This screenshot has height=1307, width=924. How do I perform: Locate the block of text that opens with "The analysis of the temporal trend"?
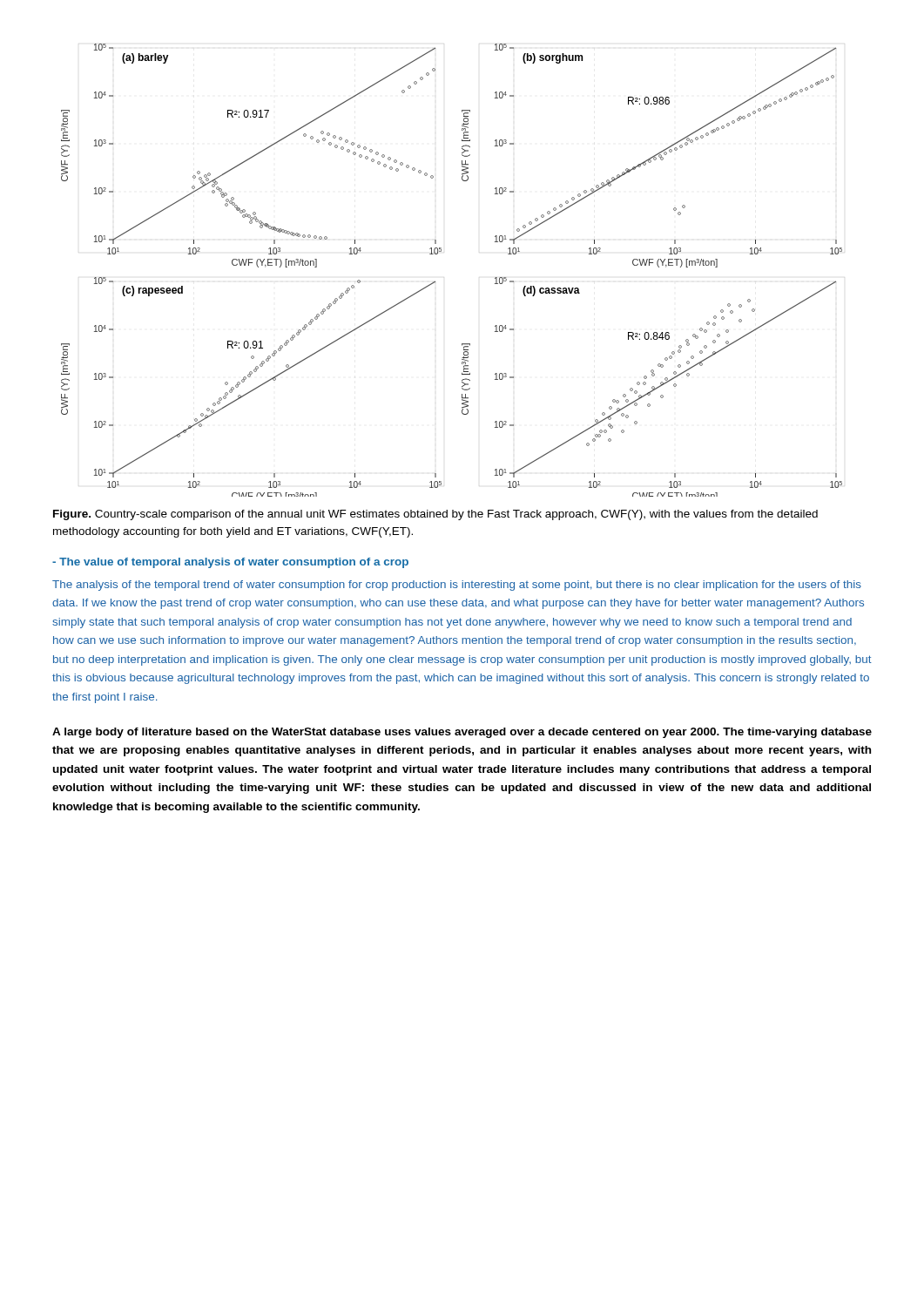coord(462,640)
